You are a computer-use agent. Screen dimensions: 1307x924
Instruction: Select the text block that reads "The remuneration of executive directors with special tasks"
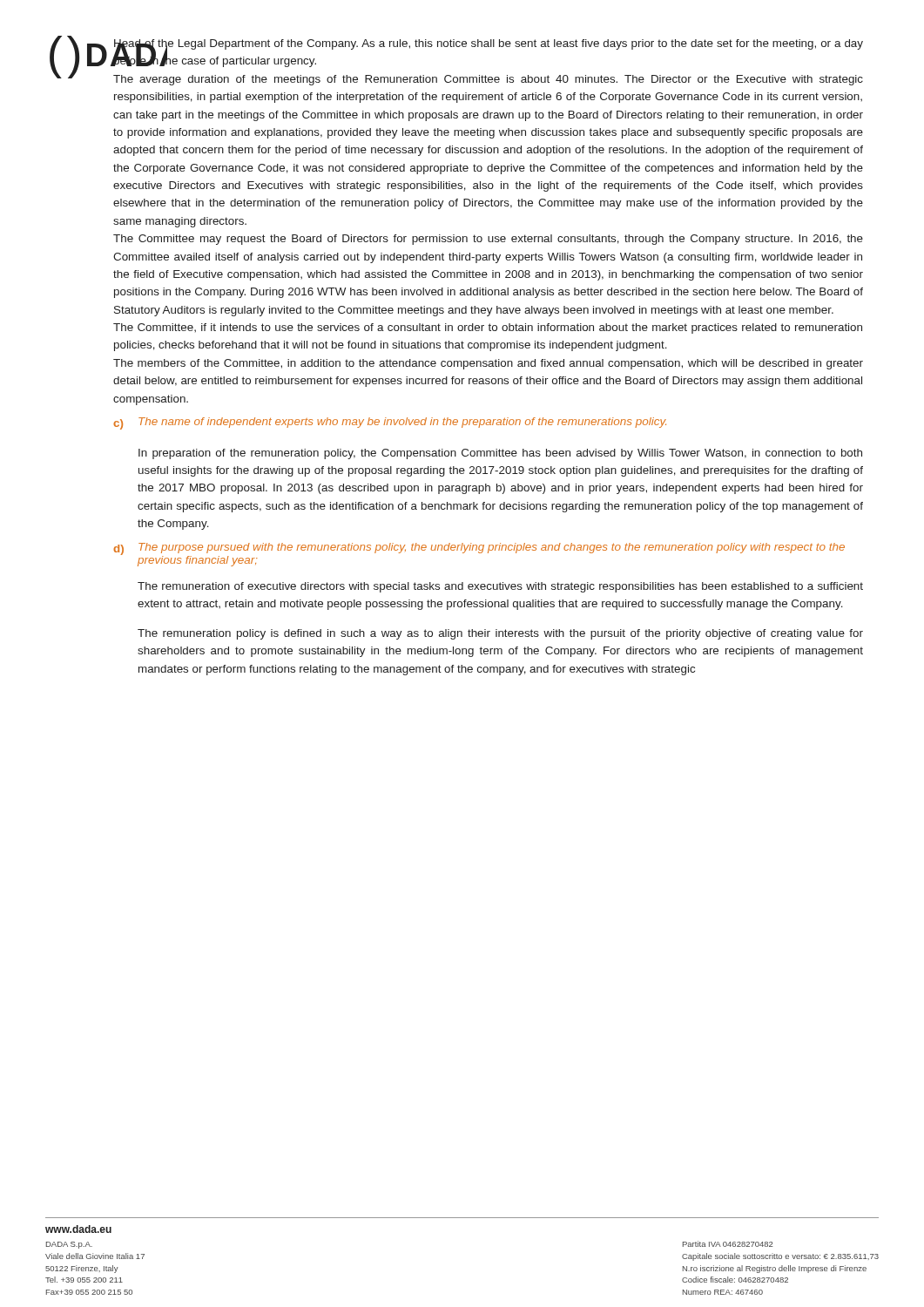coord(500,628)
